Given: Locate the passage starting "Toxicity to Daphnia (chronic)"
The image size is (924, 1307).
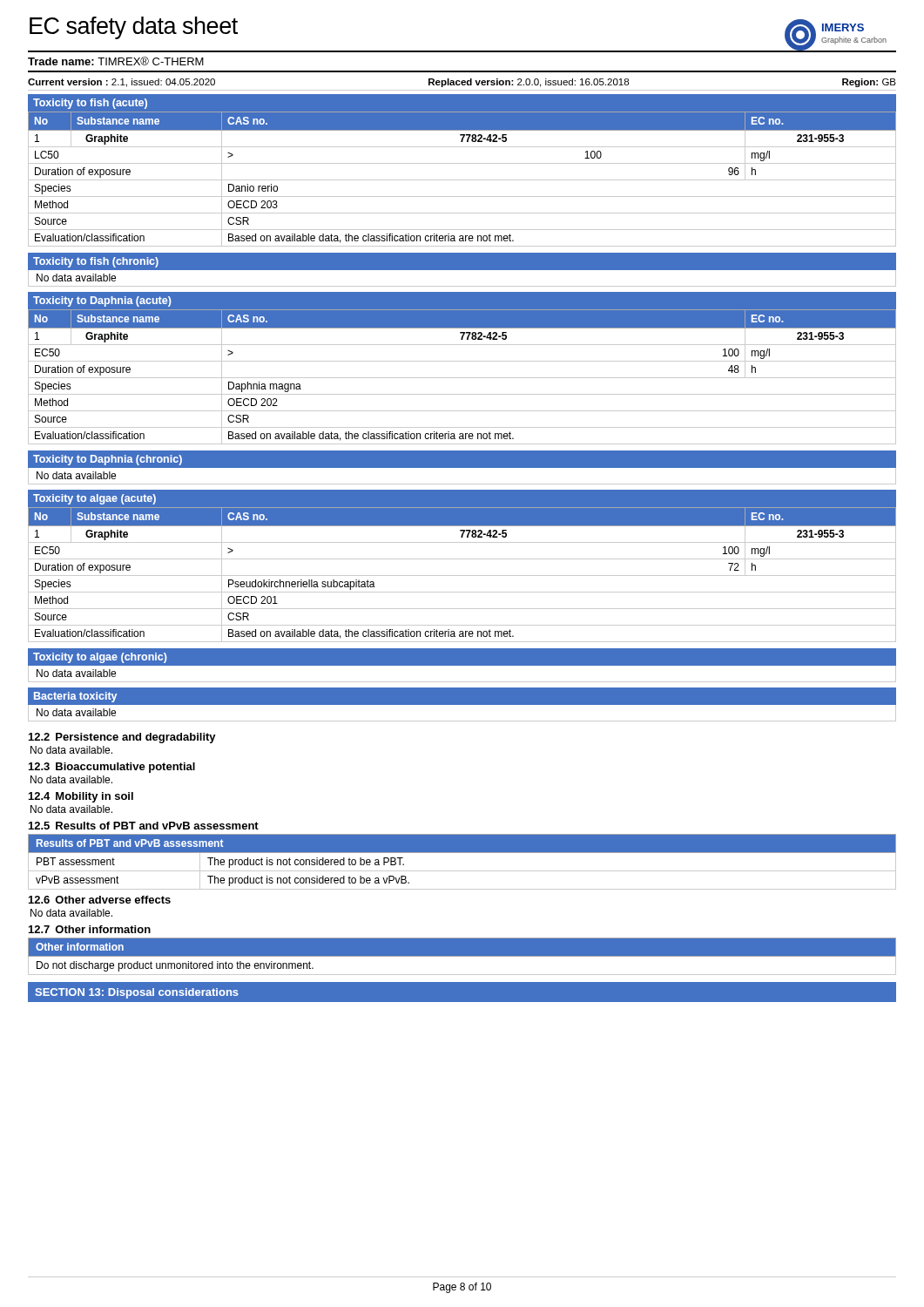Looking at the screenshot, I should pos(108,459).
